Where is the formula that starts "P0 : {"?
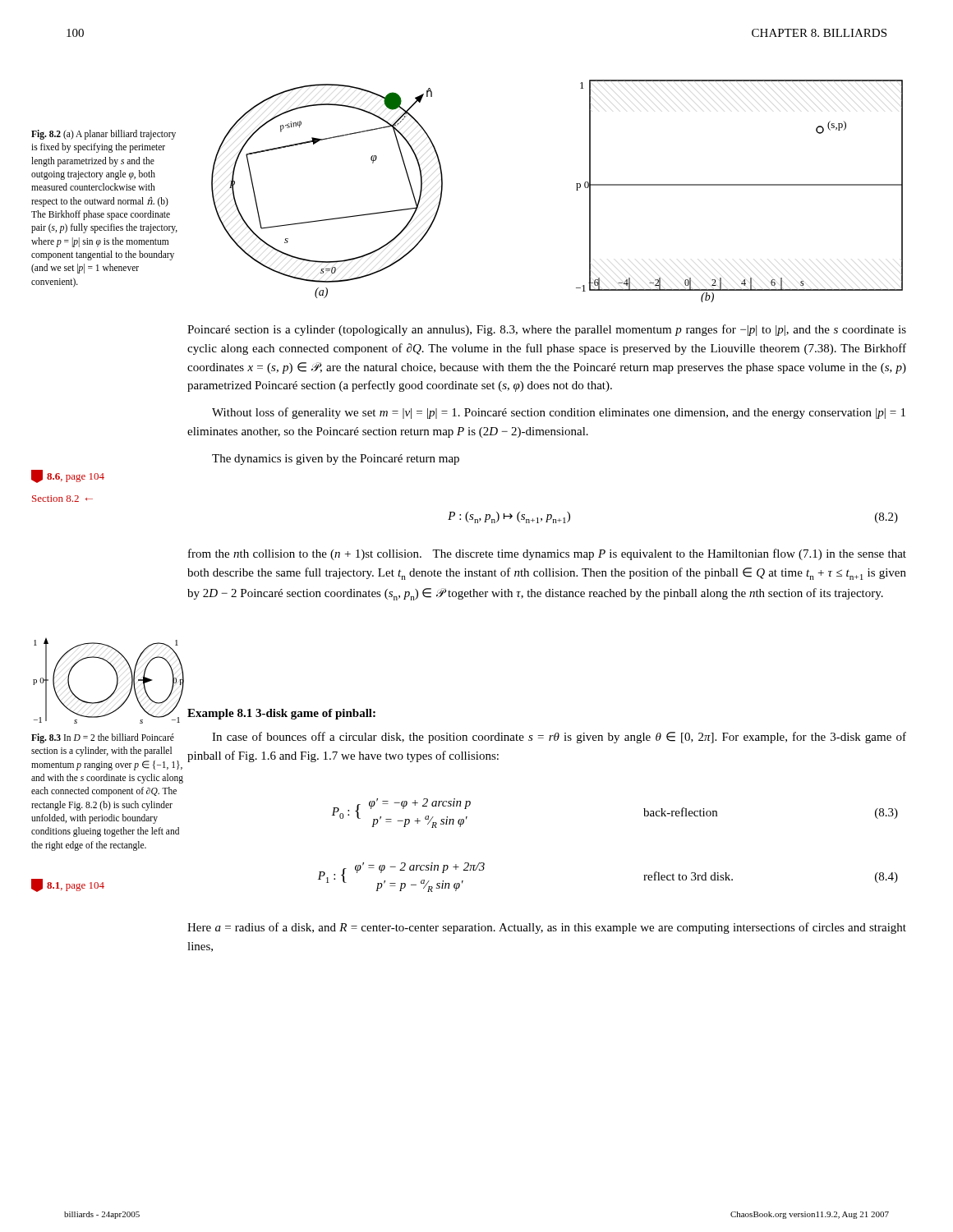 403,809
